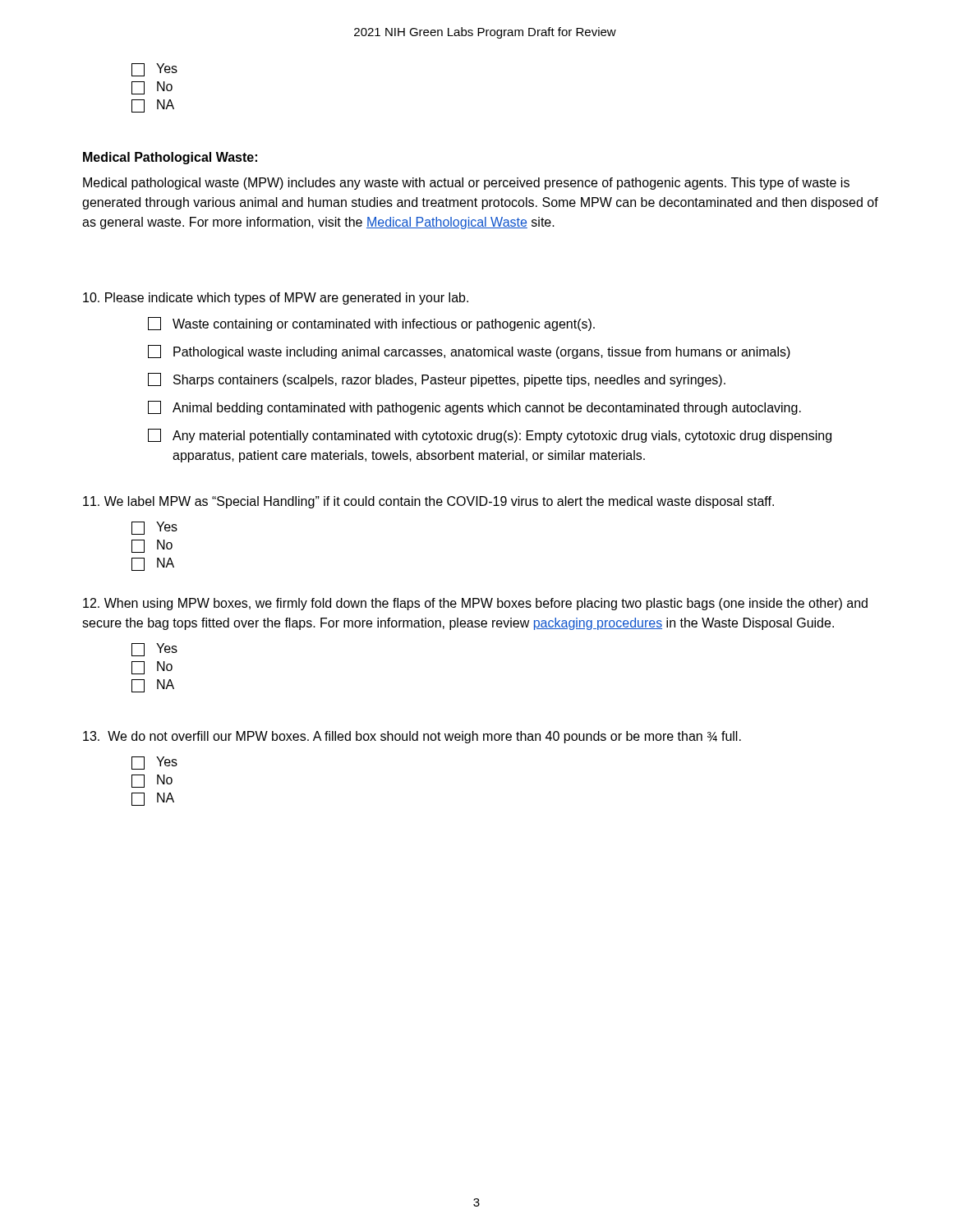Select the list item containing "Animal bedding contaminated with"

(x=475, y=408)
